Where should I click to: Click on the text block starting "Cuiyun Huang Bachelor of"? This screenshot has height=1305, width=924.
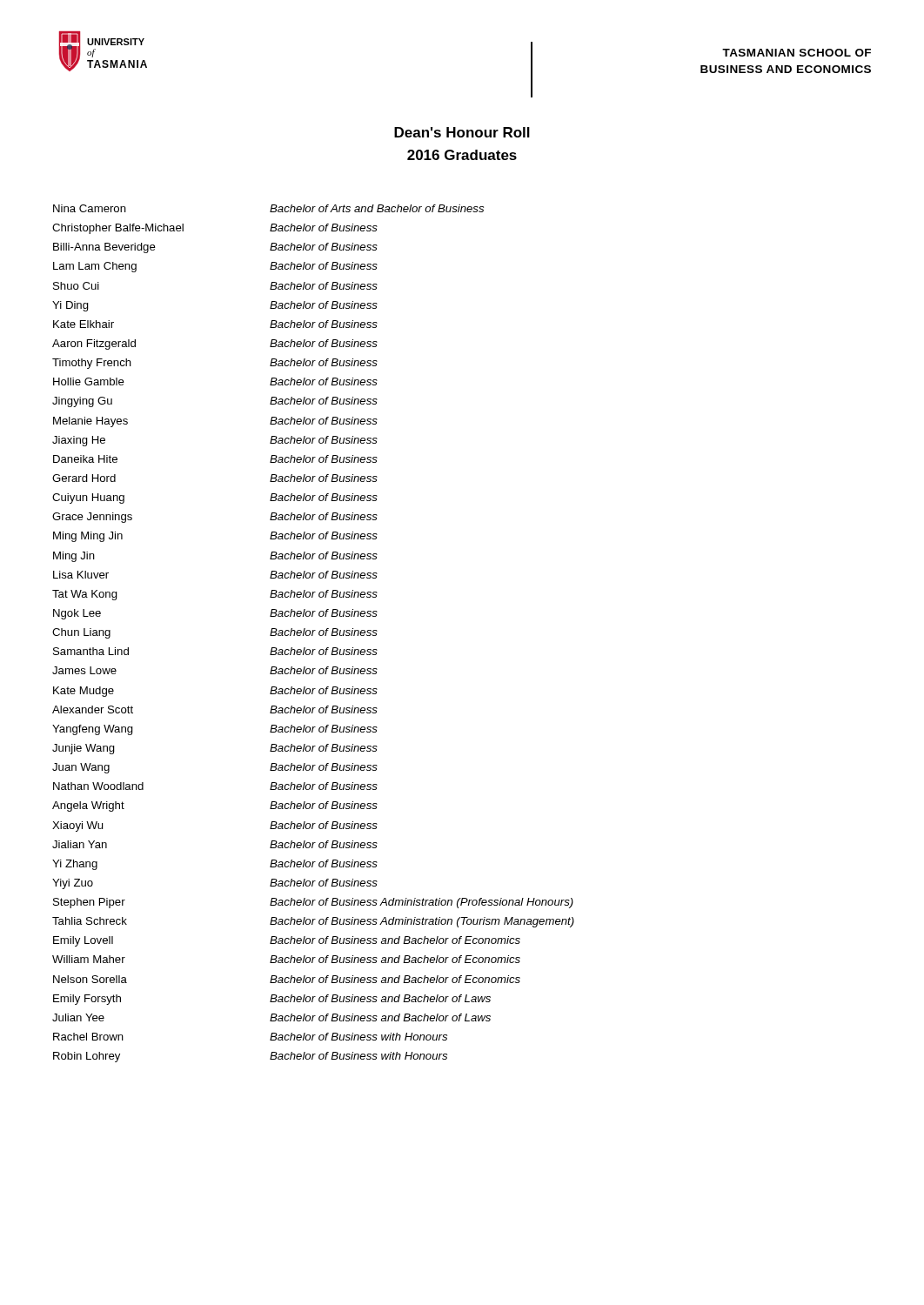tap(83, 498)
